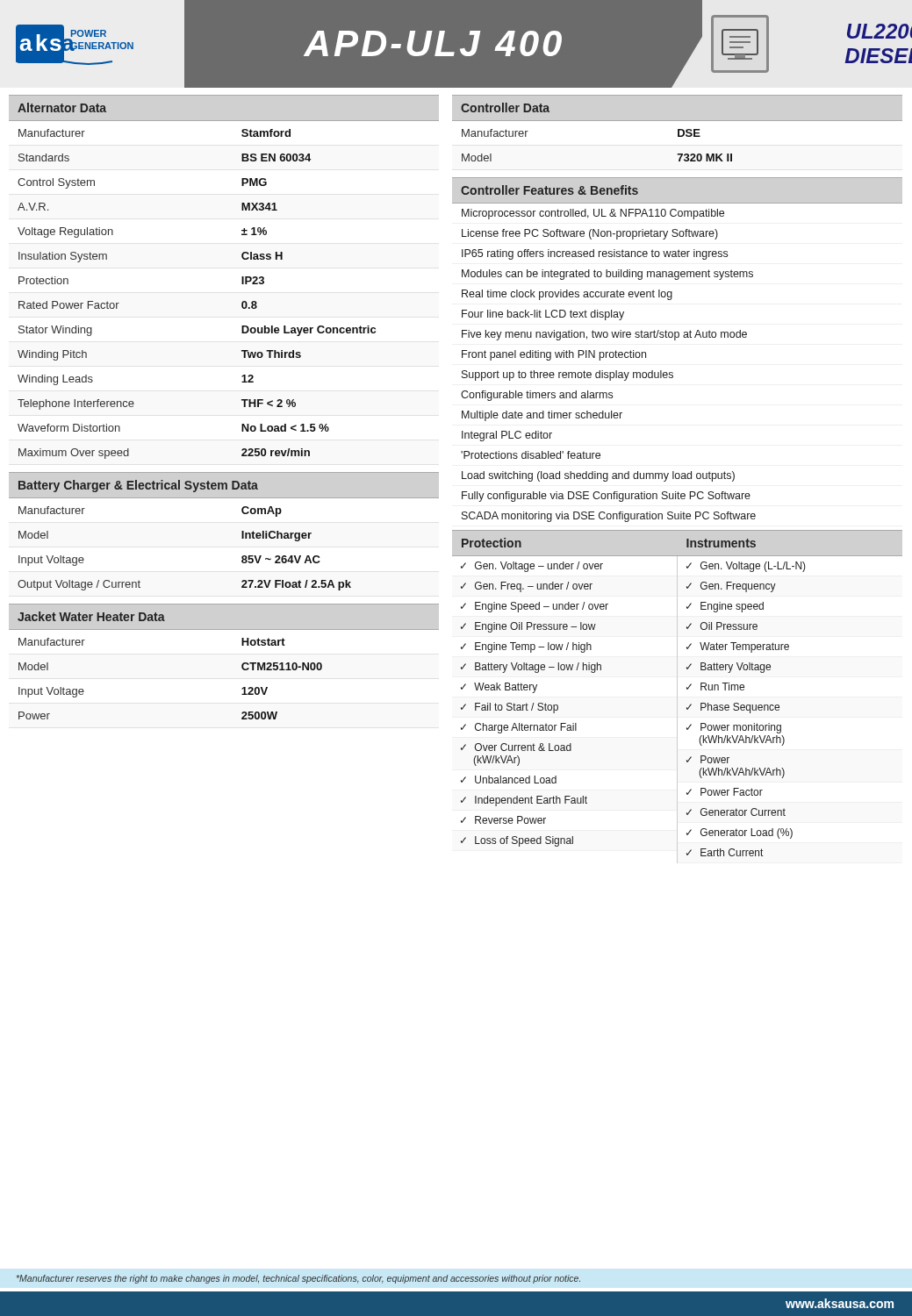Image resolution: width=912 pixels, height=1316 pixels.
Task: Locate the block of text that opens with "✓ Gen. Voltage – under /"
Action: coord(531,566)
